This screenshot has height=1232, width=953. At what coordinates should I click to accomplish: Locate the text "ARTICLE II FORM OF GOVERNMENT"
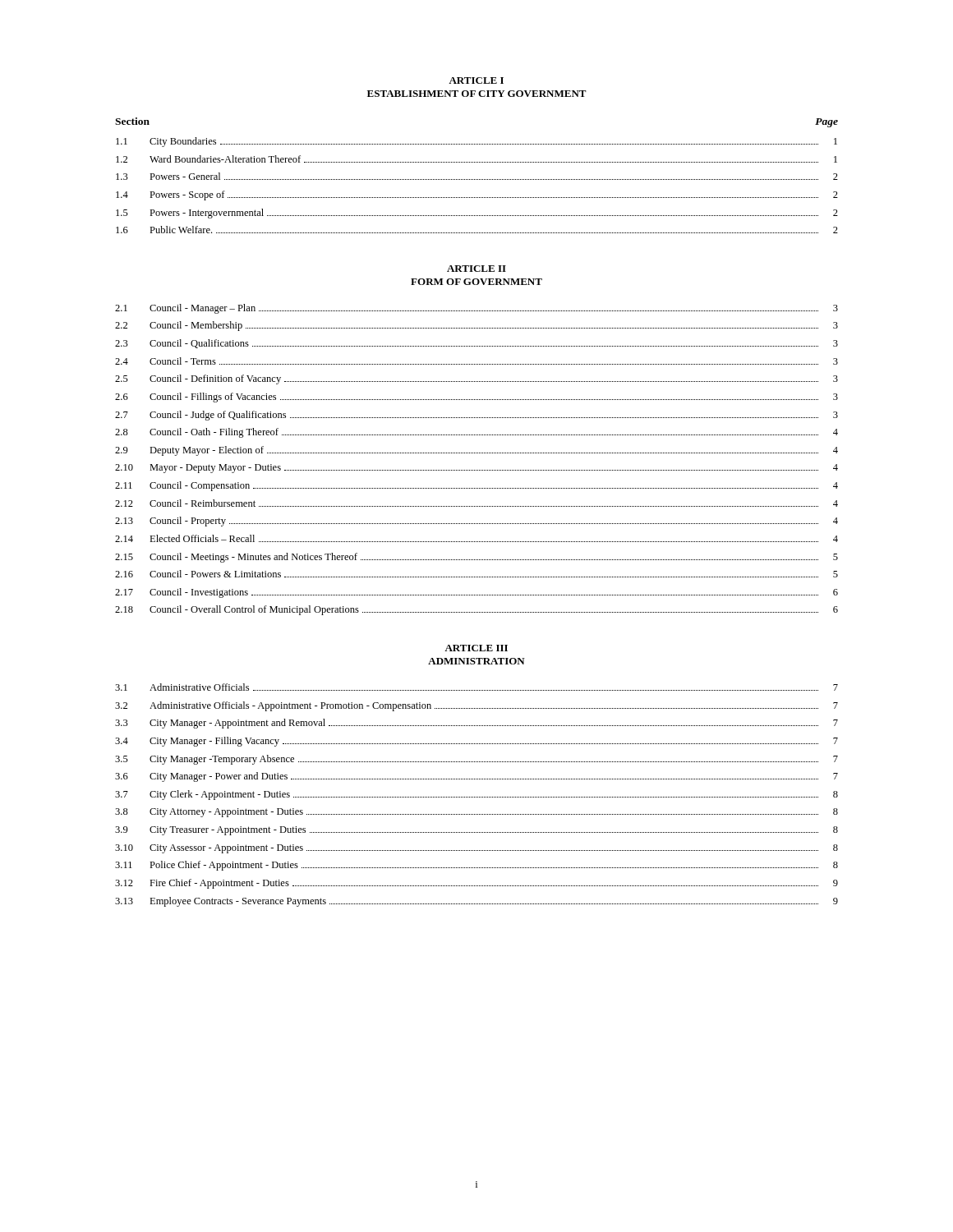pos(476,275)
